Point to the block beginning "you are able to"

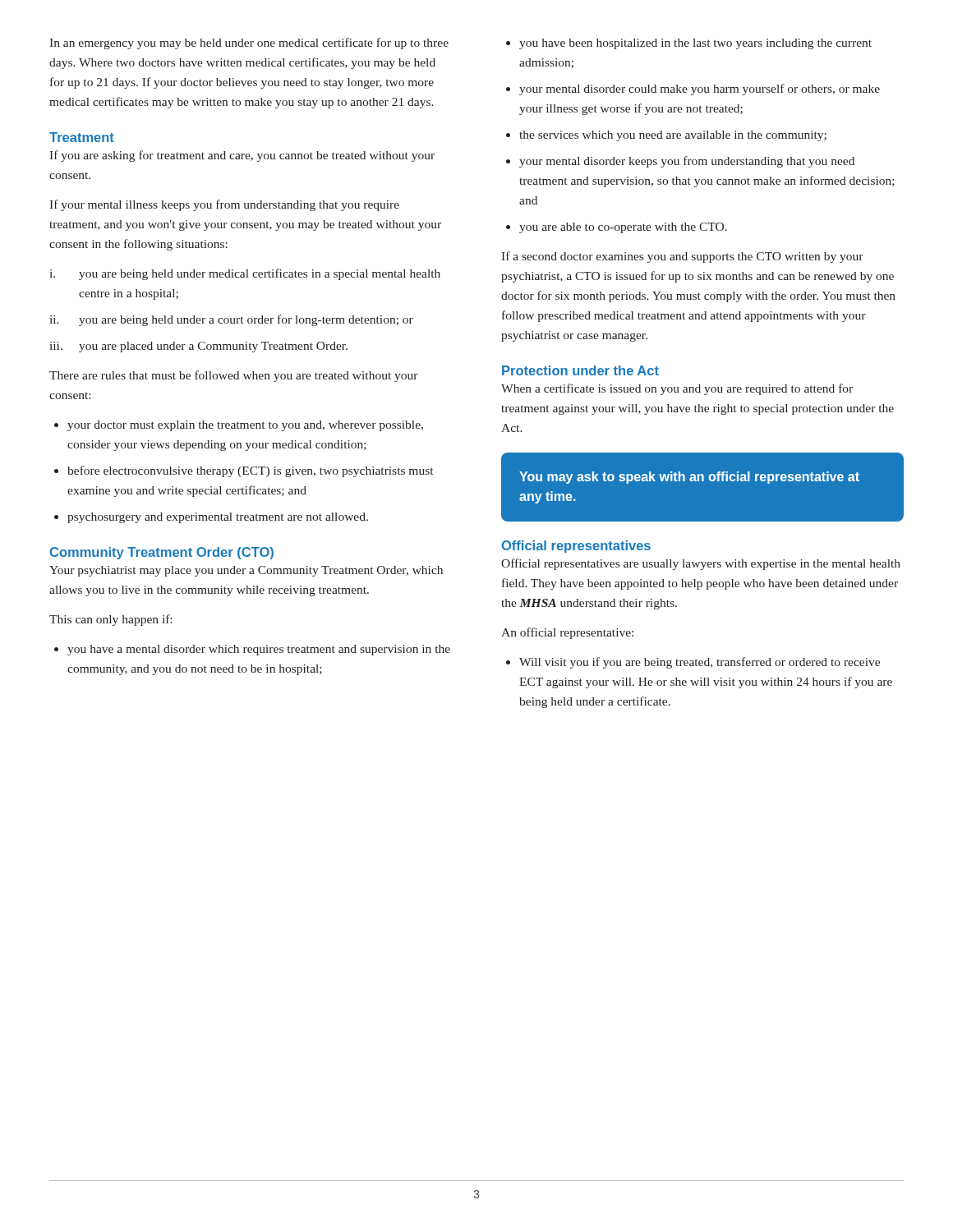[623, 226]
